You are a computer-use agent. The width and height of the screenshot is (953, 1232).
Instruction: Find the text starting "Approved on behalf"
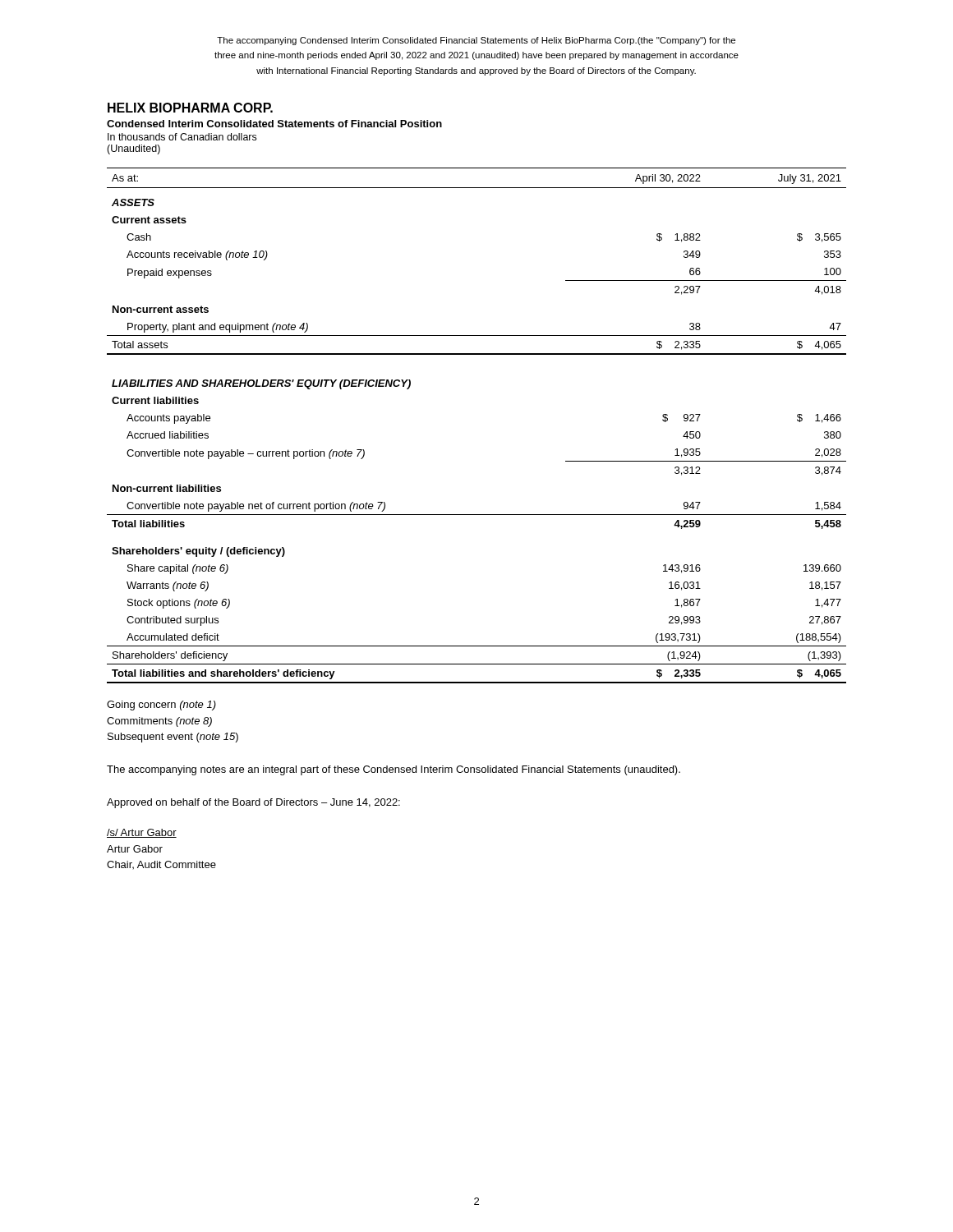click(x=254, y=802)
